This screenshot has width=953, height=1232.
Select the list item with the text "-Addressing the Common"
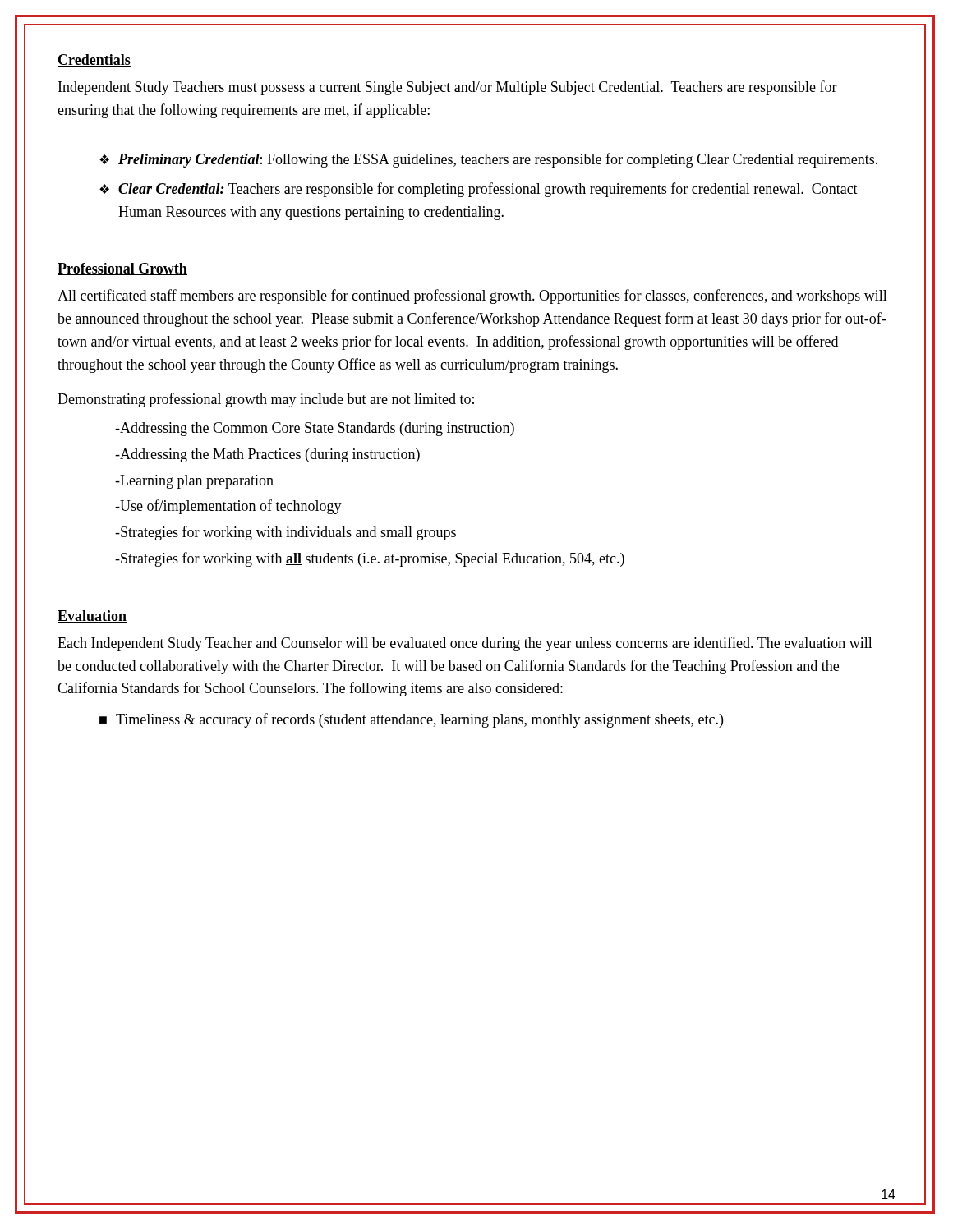tap(315, 428)
